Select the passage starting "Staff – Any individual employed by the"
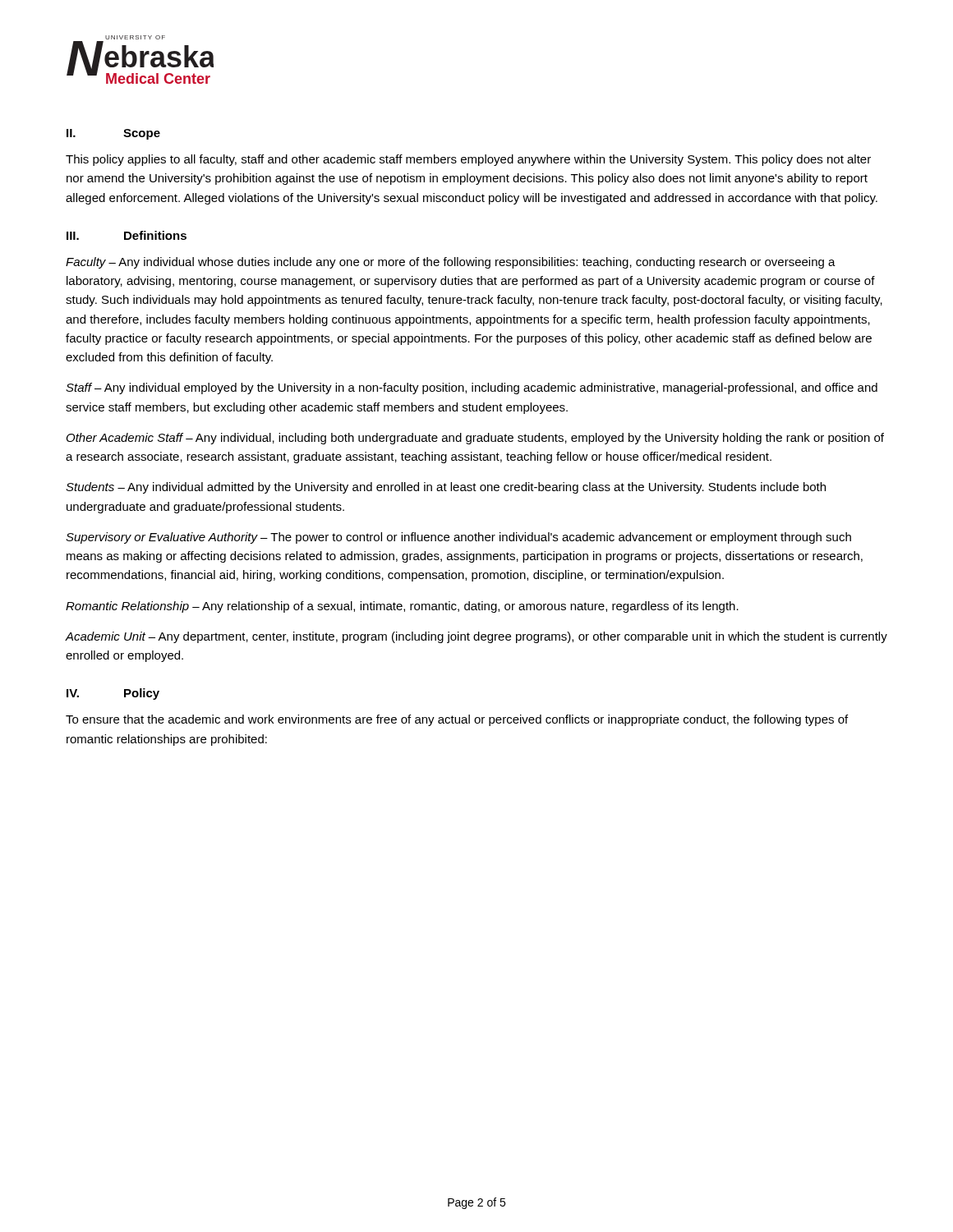953x1232 pixels. (472, 397)
